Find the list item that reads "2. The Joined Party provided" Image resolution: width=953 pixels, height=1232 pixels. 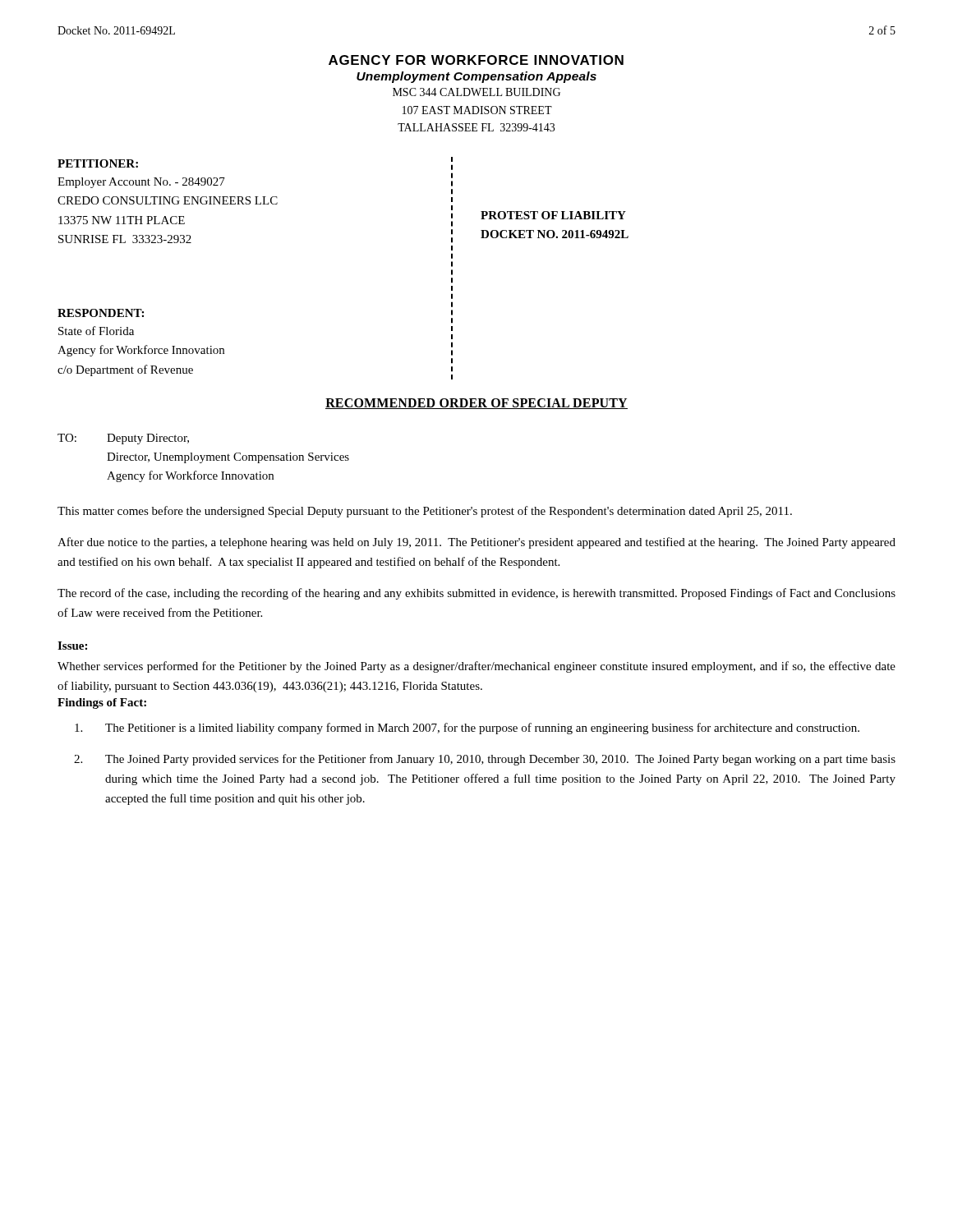click(x=485, y=778)
